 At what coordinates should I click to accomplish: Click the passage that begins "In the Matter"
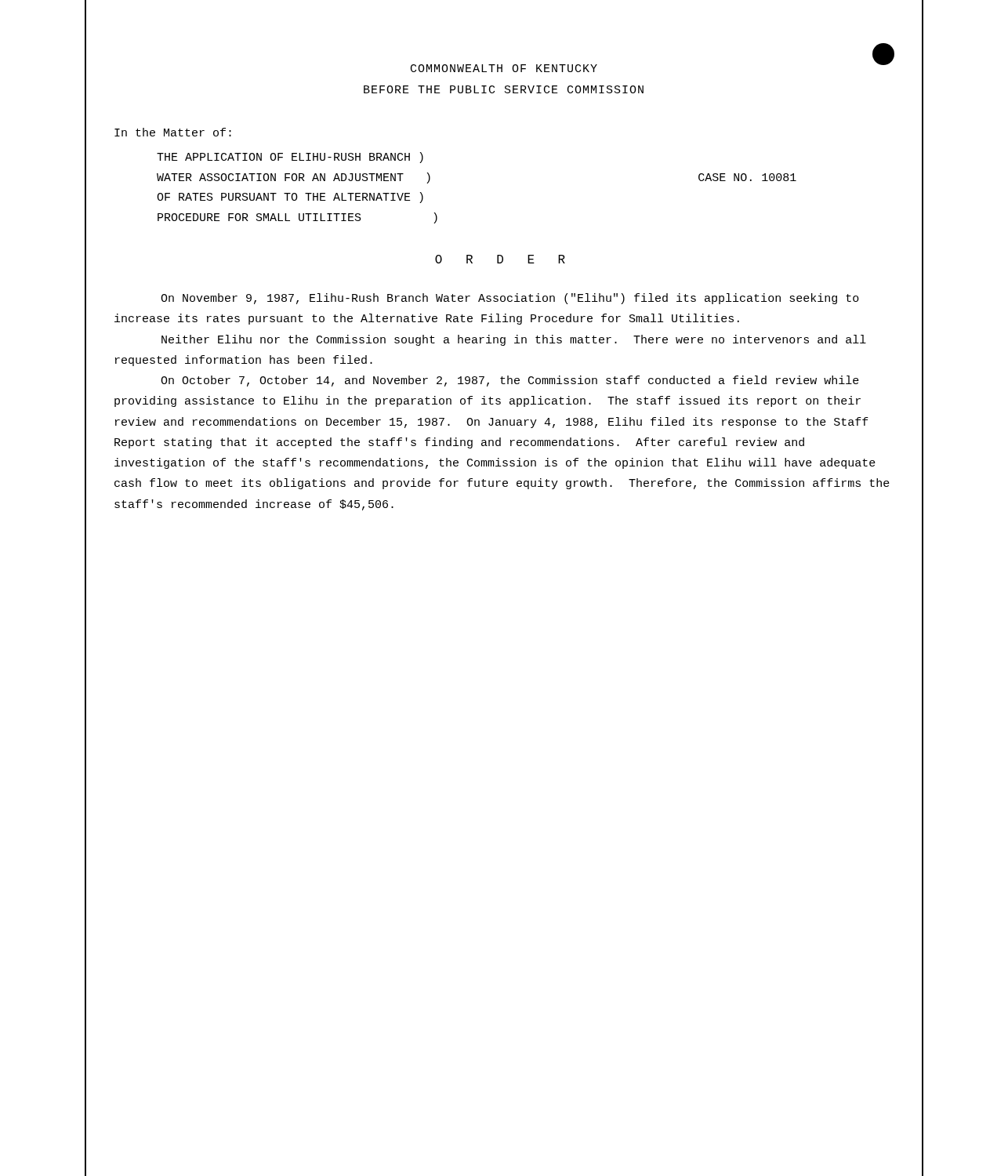[x=174, y=134]
